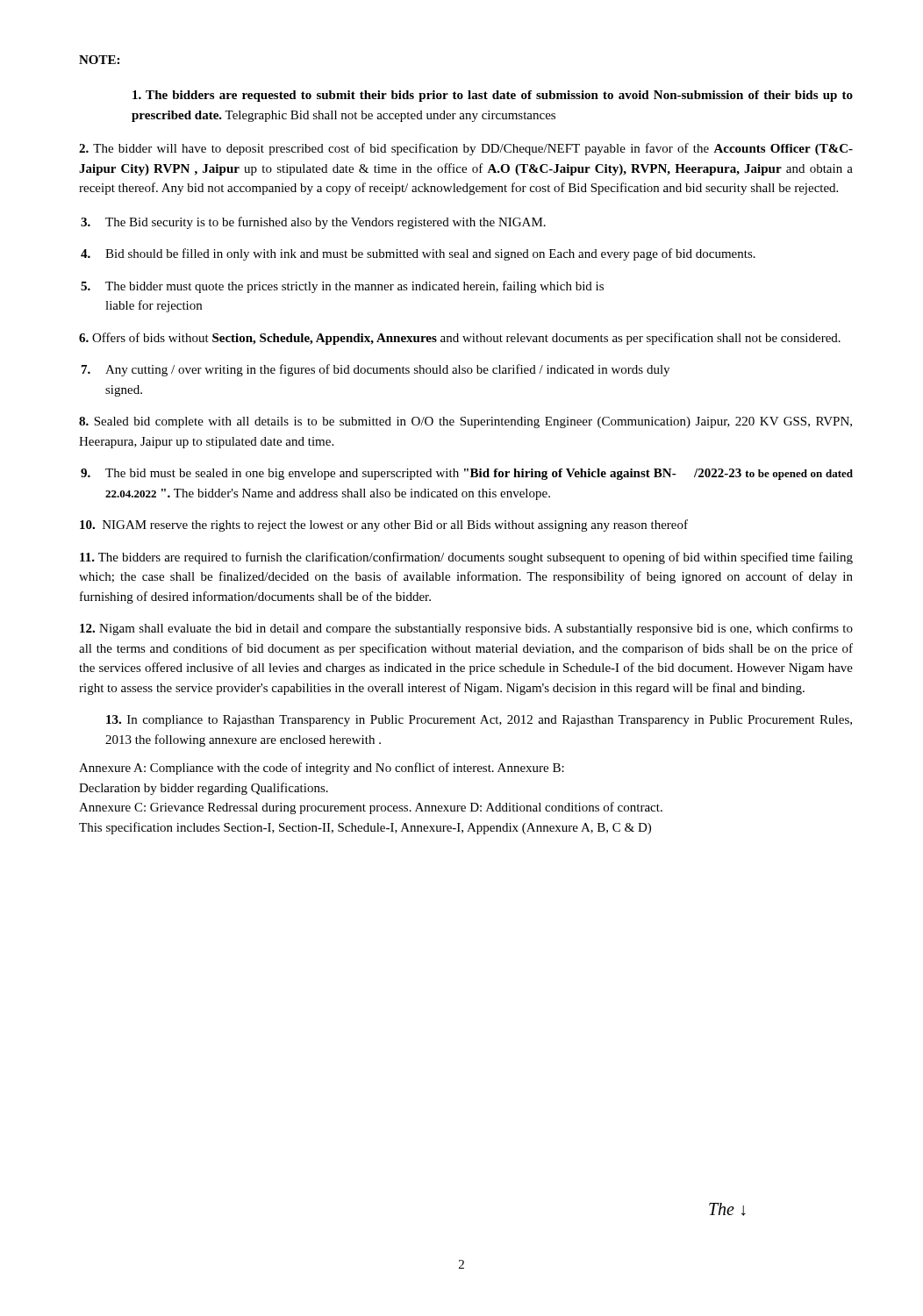Locate the passage starting "9. The bid must be sealed in one"
The height and width of the screenshot is (1316, 923).
(x=467, y=483)
